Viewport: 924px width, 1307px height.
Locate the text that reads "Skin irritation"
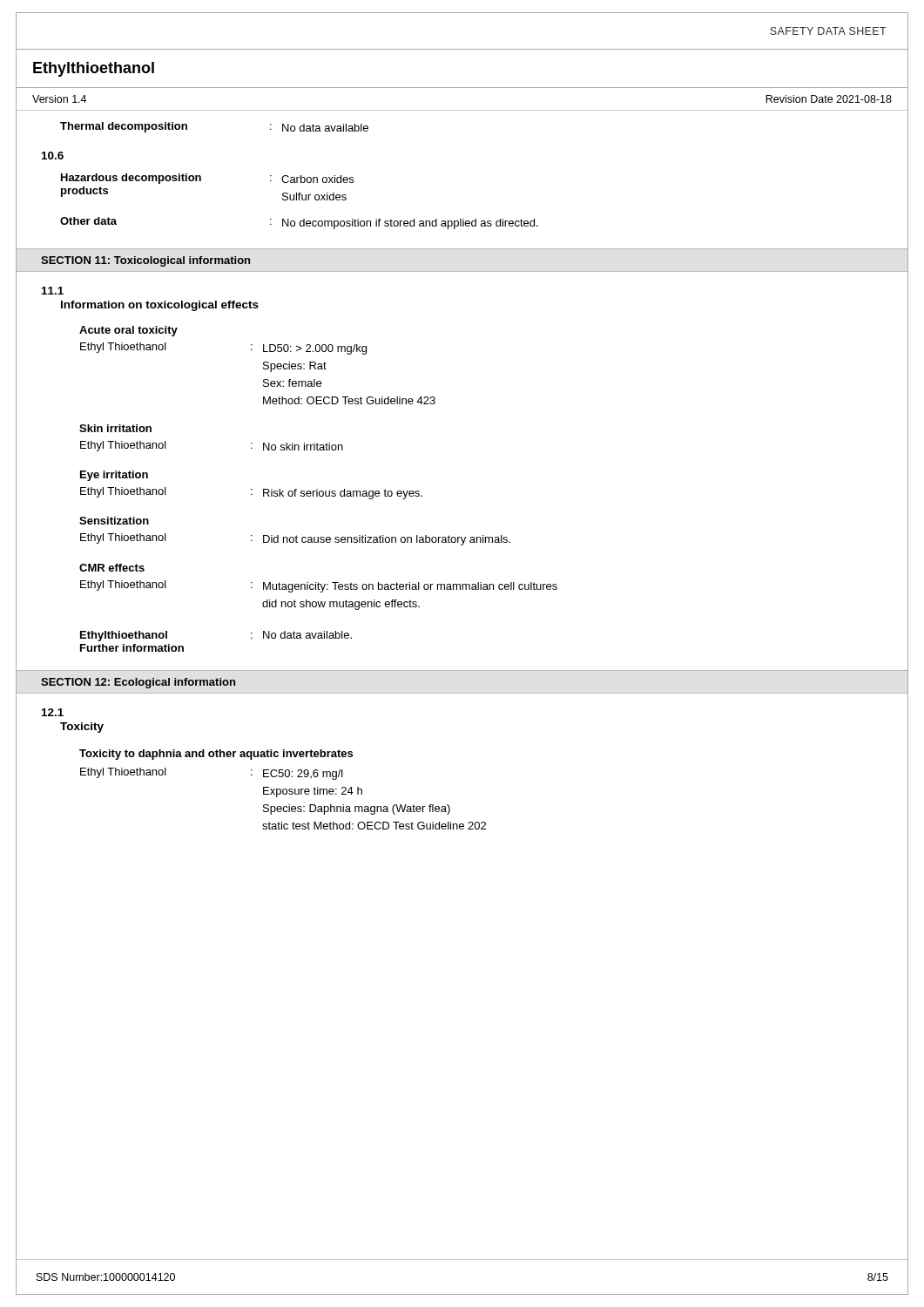coord(116,428)
